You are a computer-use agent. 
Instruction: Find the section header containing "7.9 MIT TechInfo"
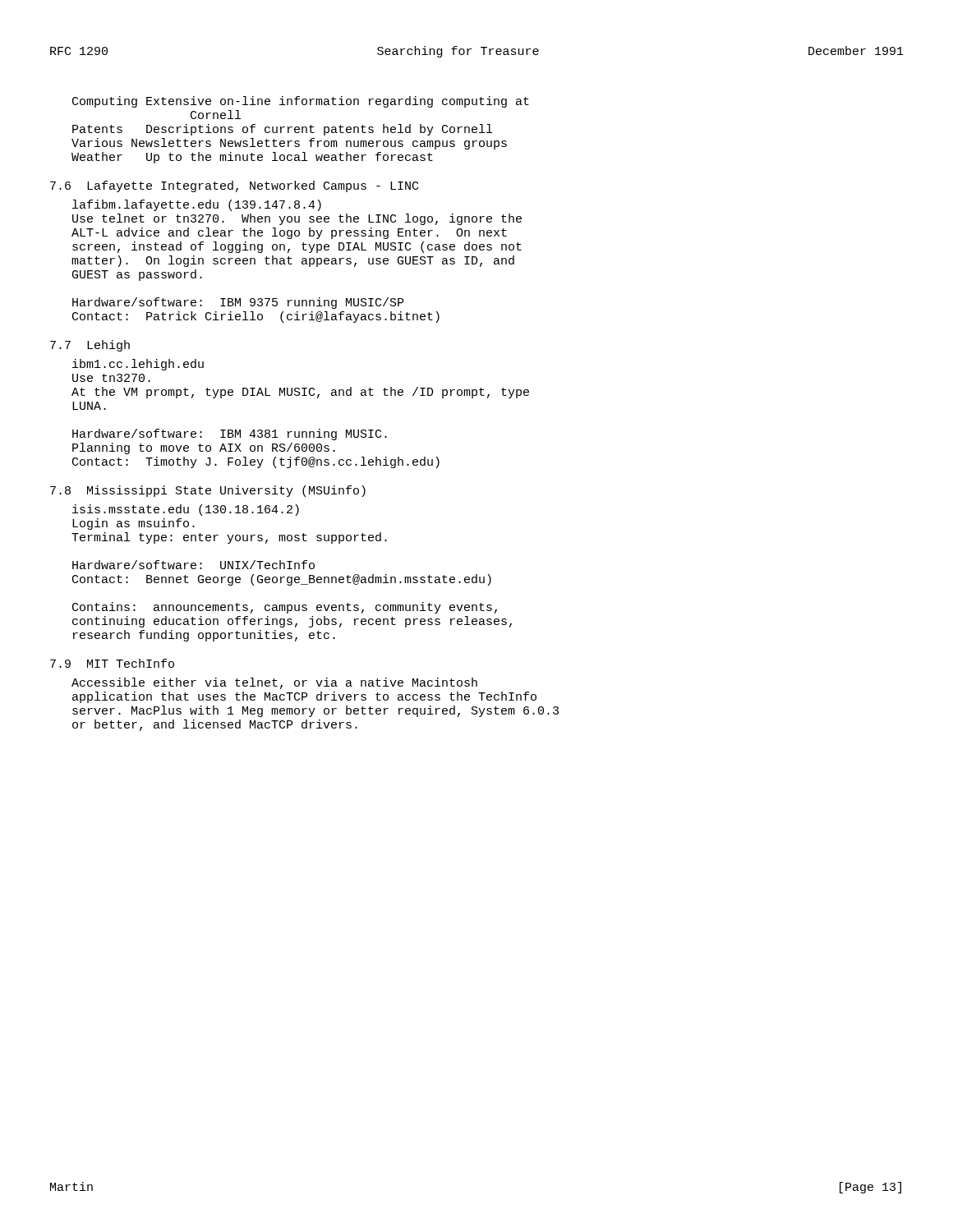tap(112, 665)
